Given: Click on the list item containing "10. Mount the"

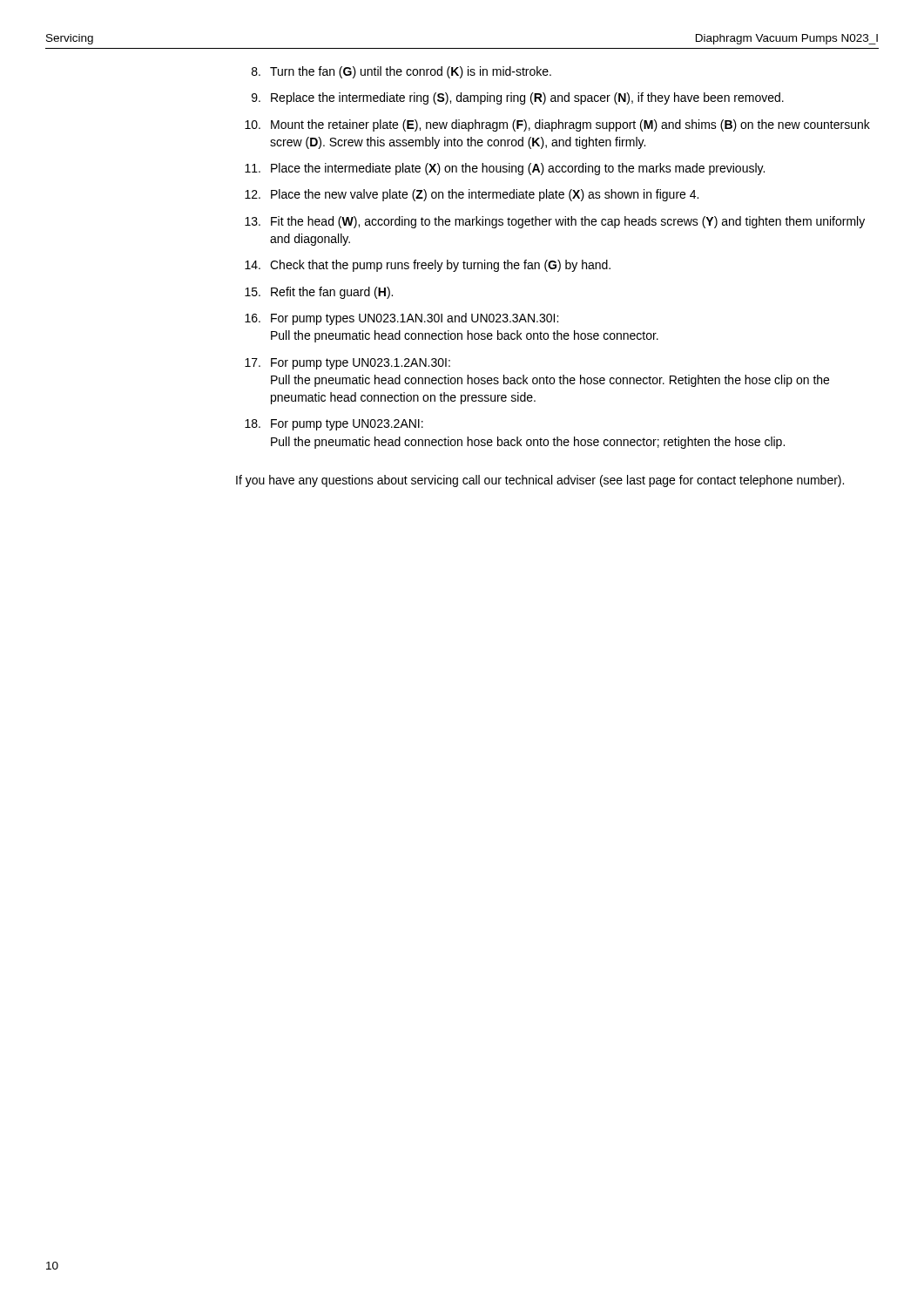Looking at the screenshot, I should tap(553, 133).
